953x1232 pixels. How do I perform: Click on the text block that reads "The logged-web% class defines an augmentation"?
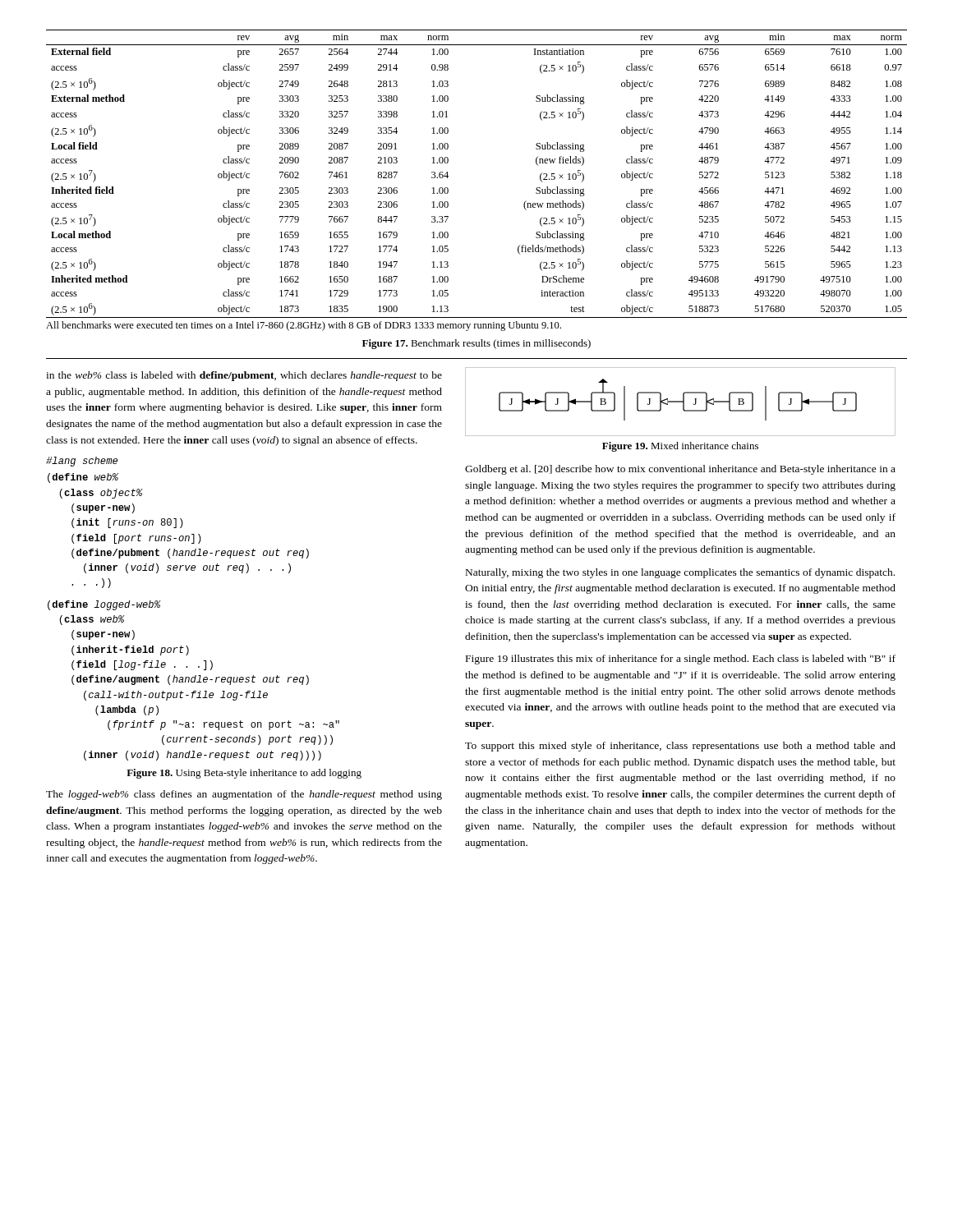coord(244,826)
